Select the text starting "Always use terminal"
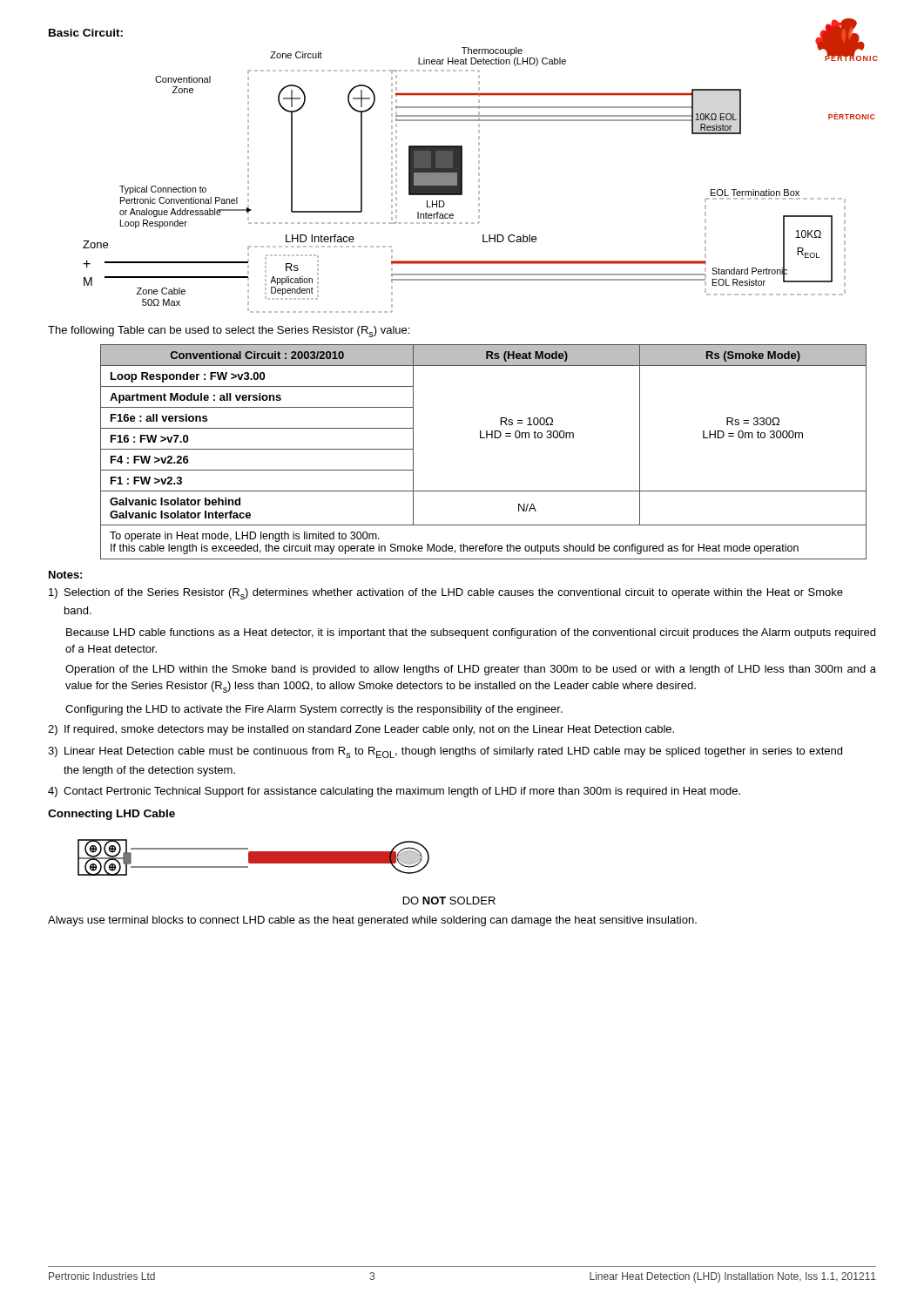The image size is (924, 1307). click(373, 920)
